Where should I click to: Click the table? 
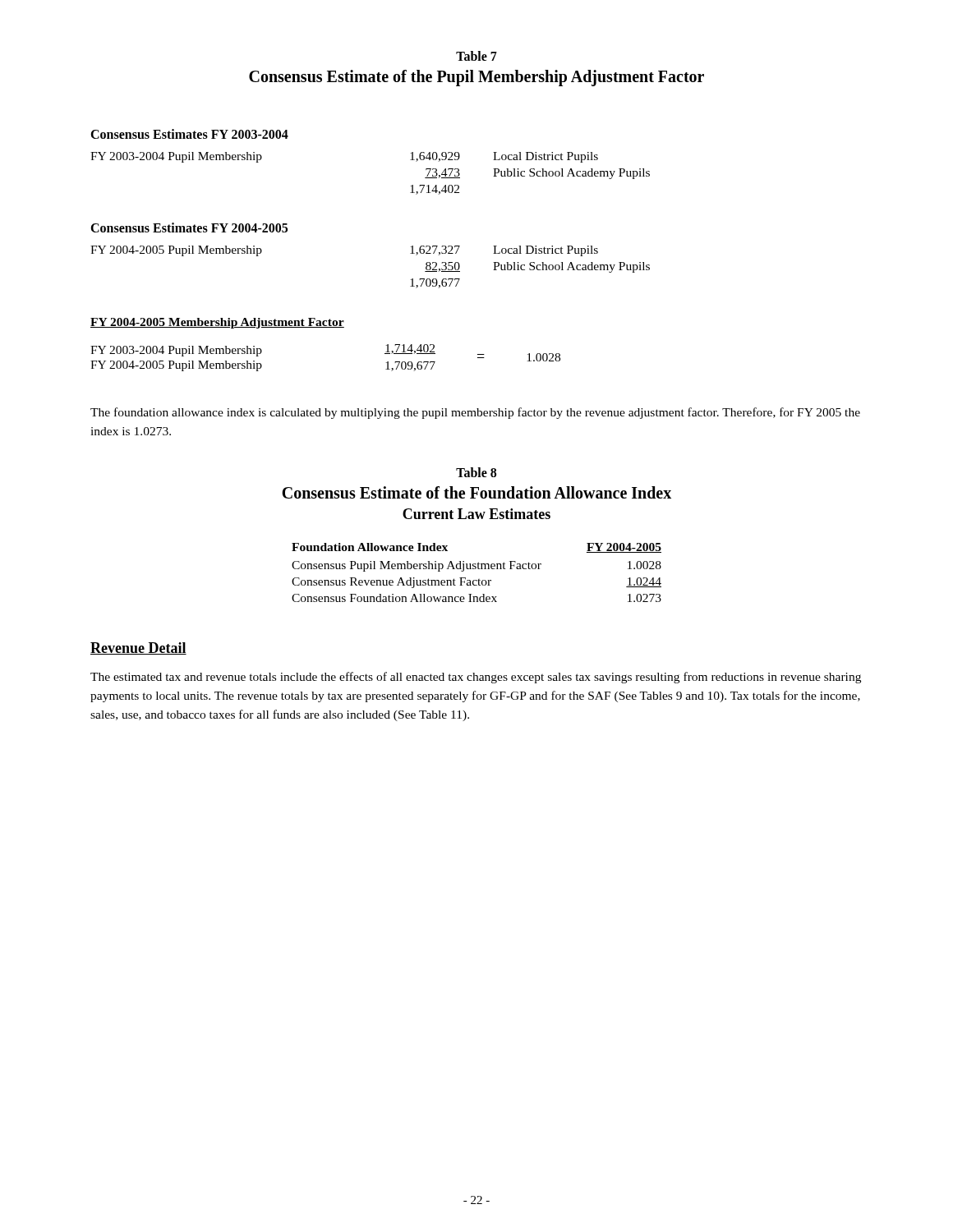476,573
